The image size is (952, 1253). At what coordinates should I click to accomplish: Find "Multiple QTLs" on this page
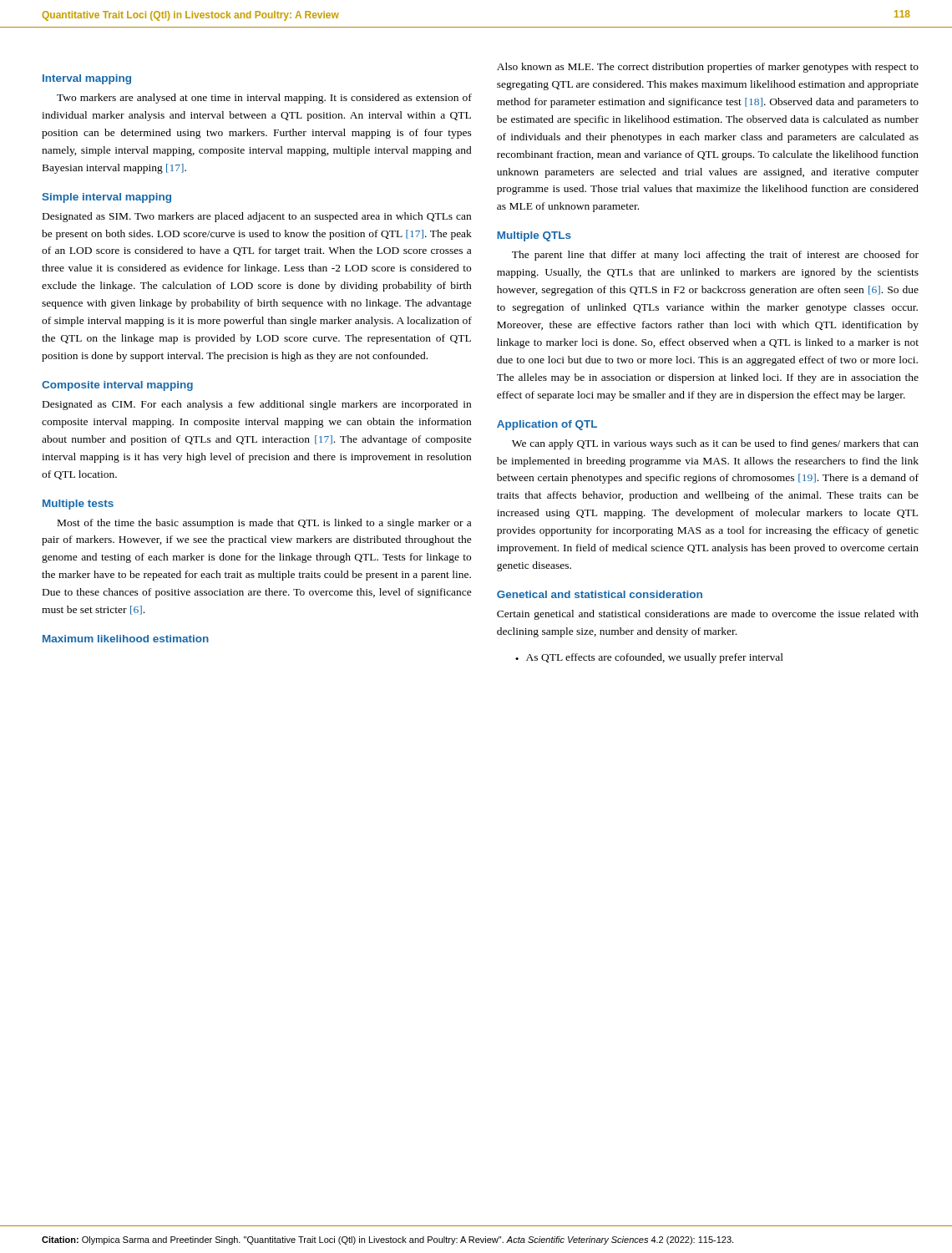click(x=534, y=235)
